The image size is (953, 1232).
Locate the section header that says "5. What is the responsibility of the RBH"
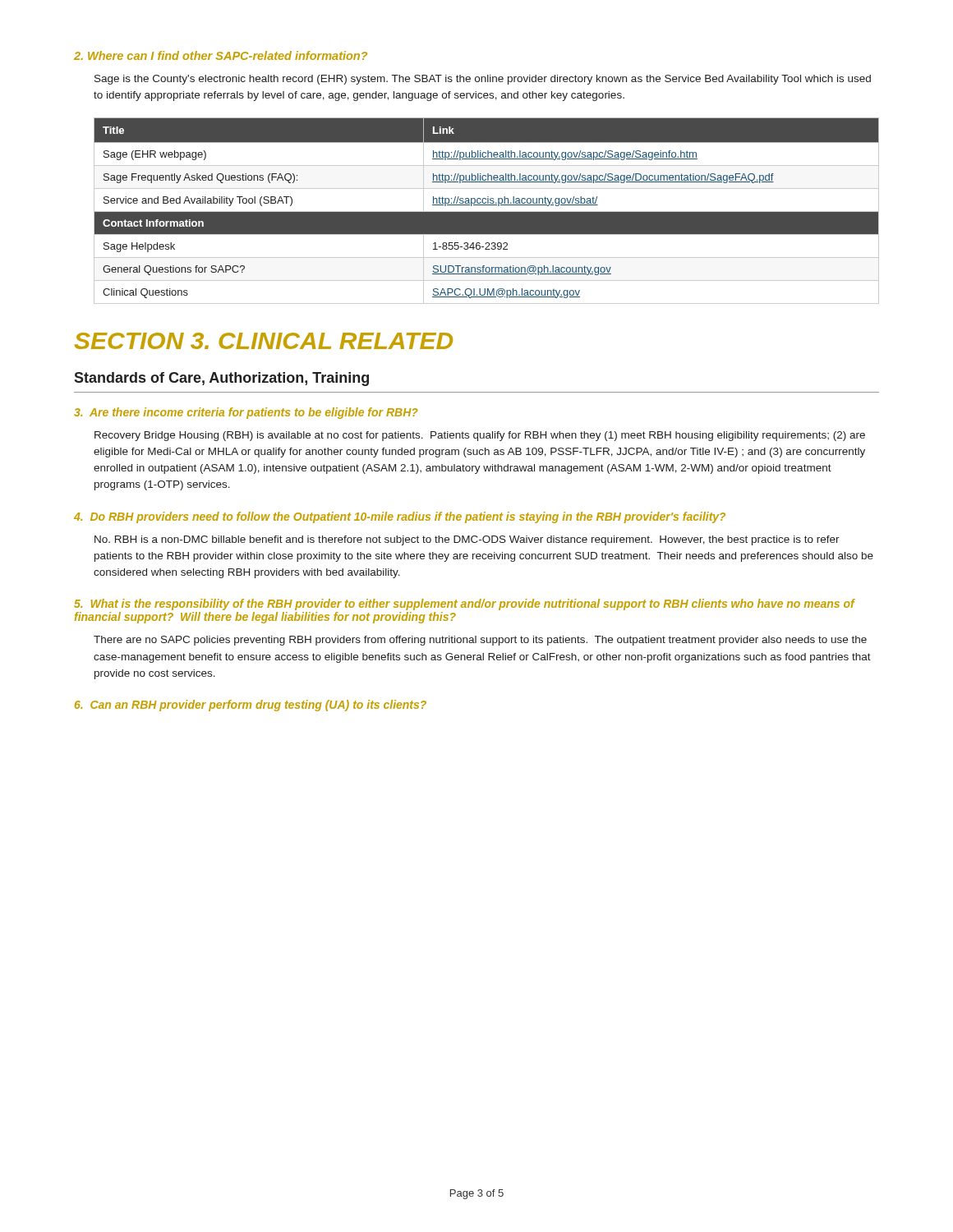pyautogui.click(x=464, y=610)
